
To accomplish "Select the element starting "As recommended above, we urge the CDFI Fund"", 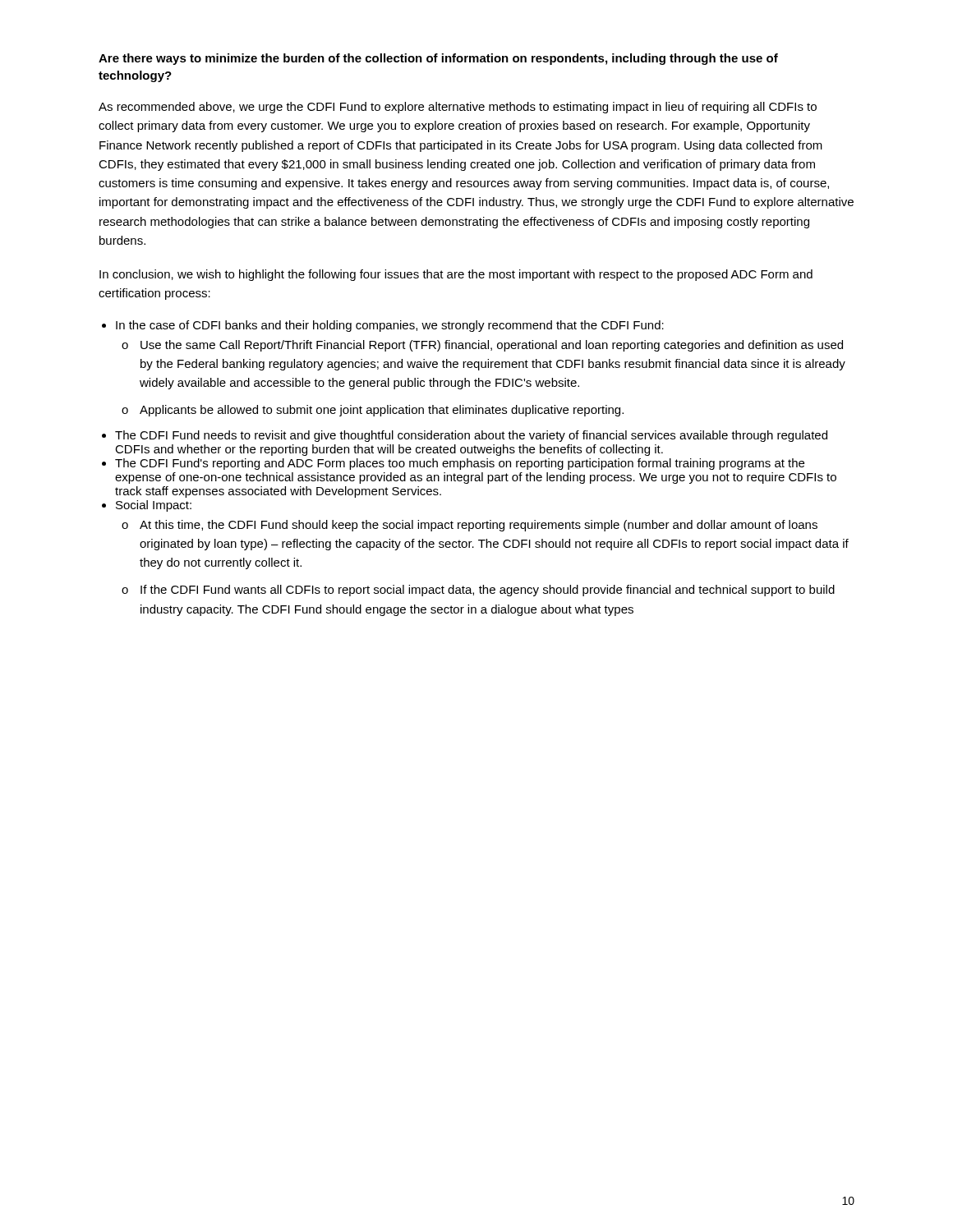I will point(476,173).
